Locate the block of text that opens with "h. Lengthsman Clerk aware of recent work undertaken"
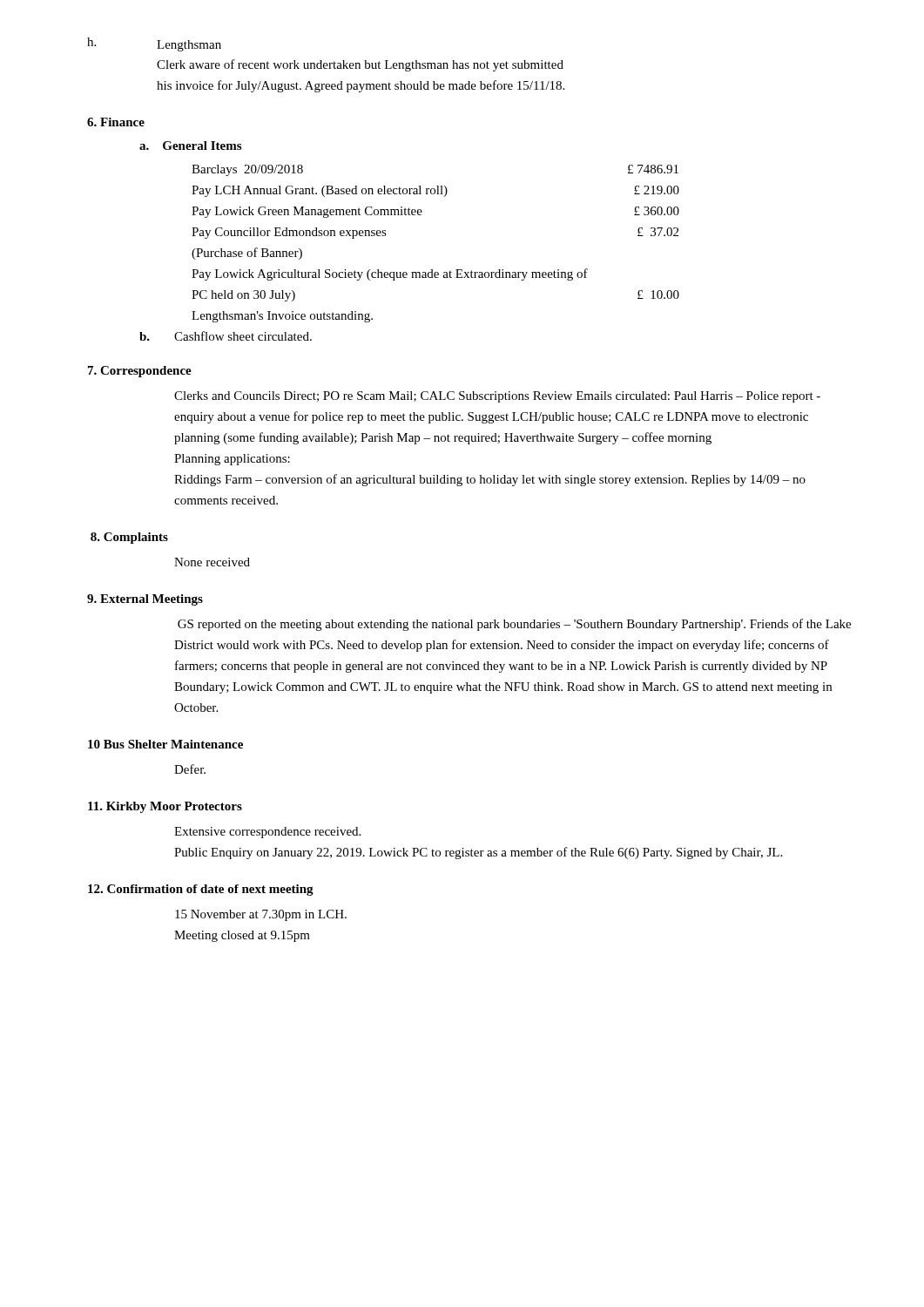Image resolution: width=924 pixels, height=1307 pixels. pos(471,65)
